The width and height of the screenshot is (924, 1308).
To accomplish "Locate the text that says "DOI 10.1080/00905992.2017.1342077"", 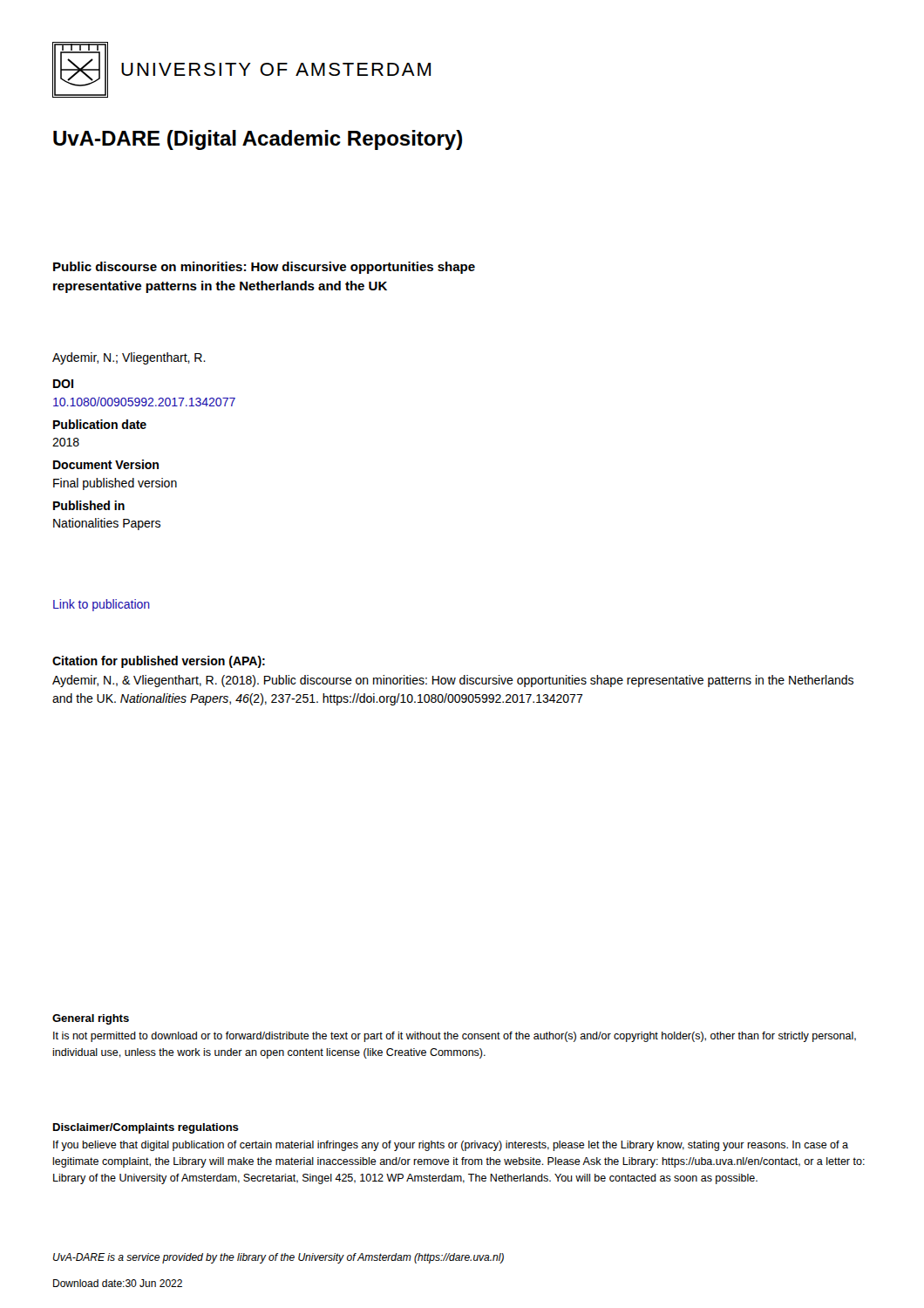I will coord(63,384).
